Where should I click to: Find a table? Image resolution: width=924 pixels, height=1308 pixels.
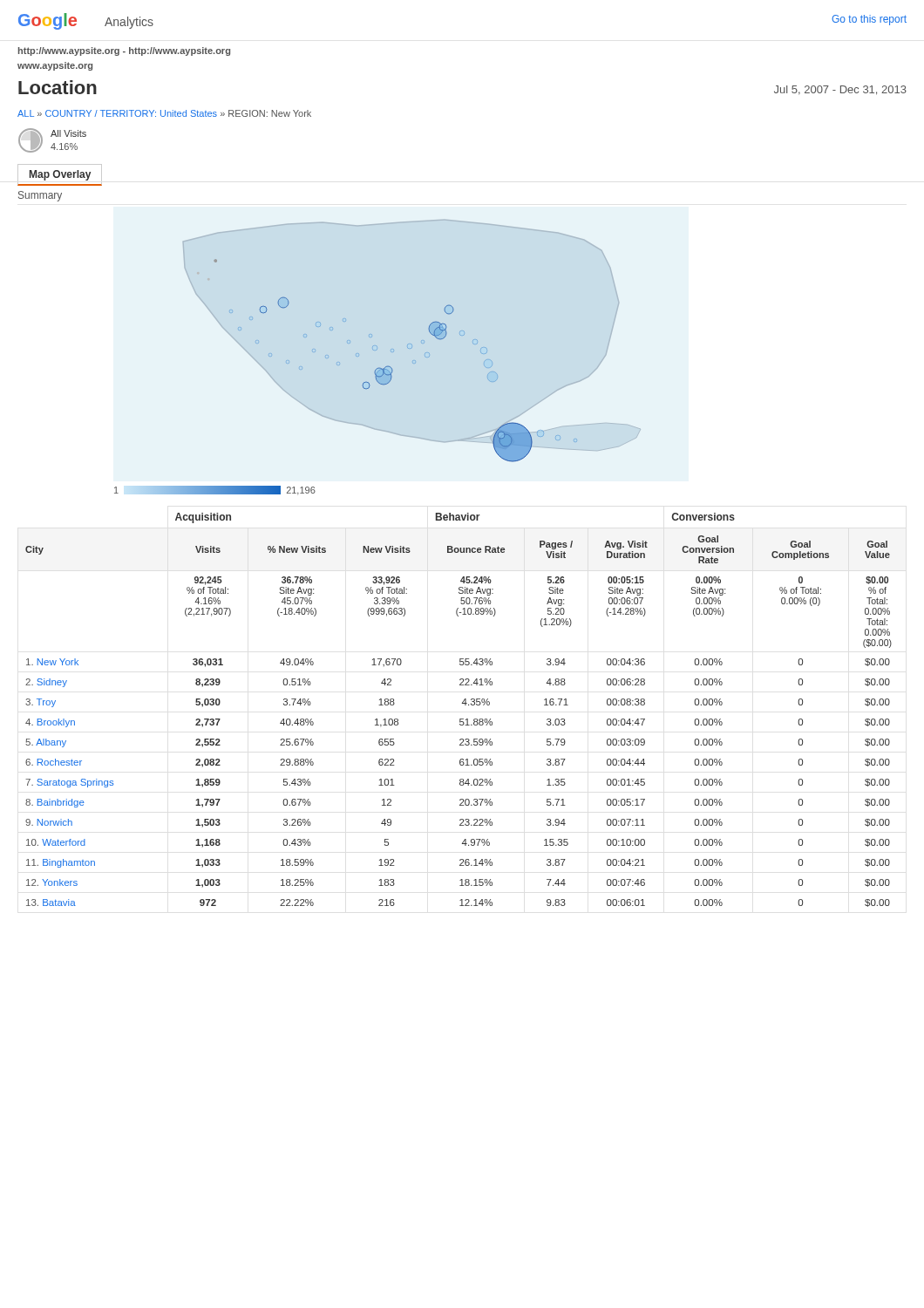point(462,709)
